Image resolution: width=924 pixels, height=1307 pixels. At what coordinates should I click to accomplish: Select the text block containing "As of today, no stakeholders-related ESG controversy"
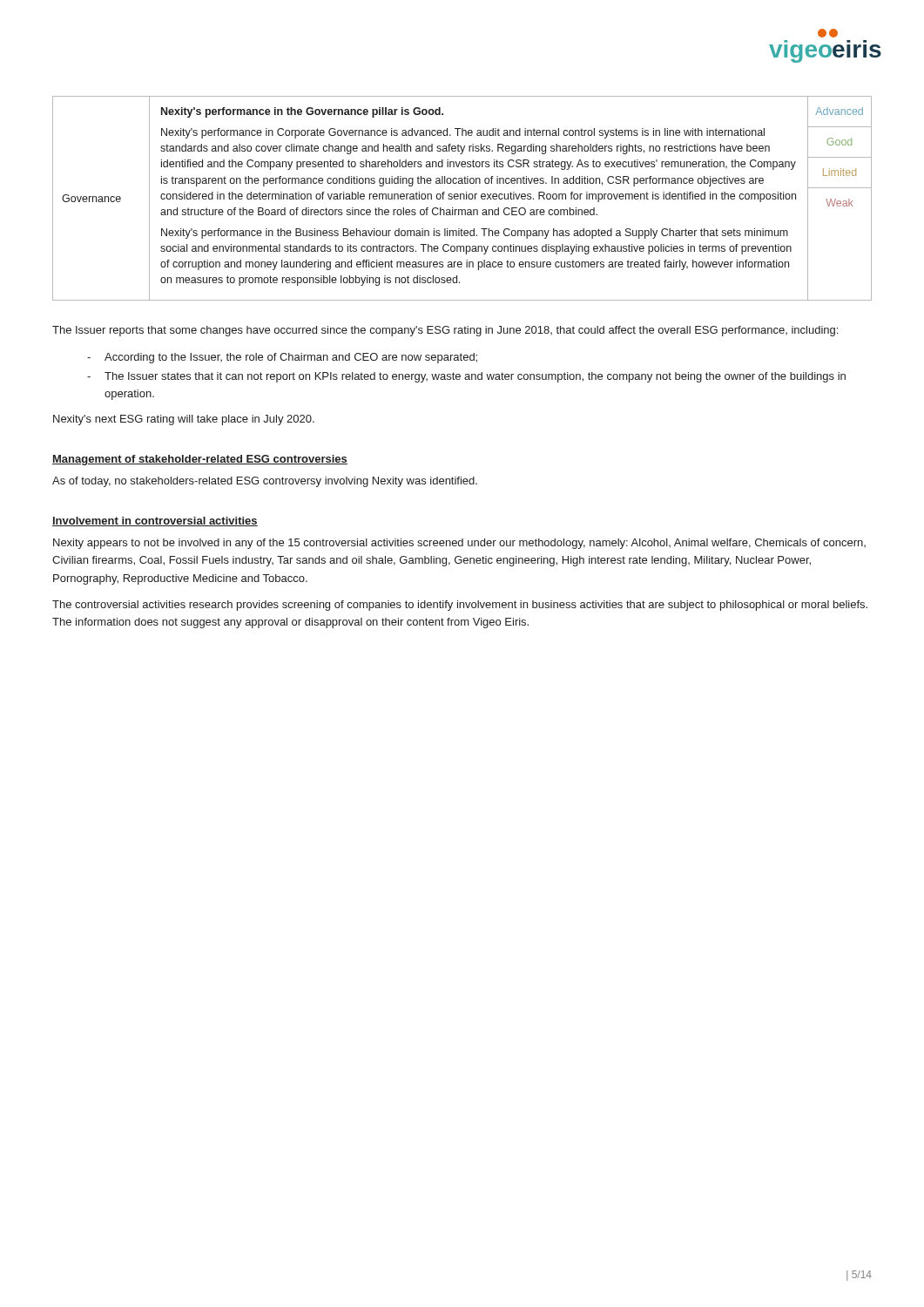[x=265, y=481]
